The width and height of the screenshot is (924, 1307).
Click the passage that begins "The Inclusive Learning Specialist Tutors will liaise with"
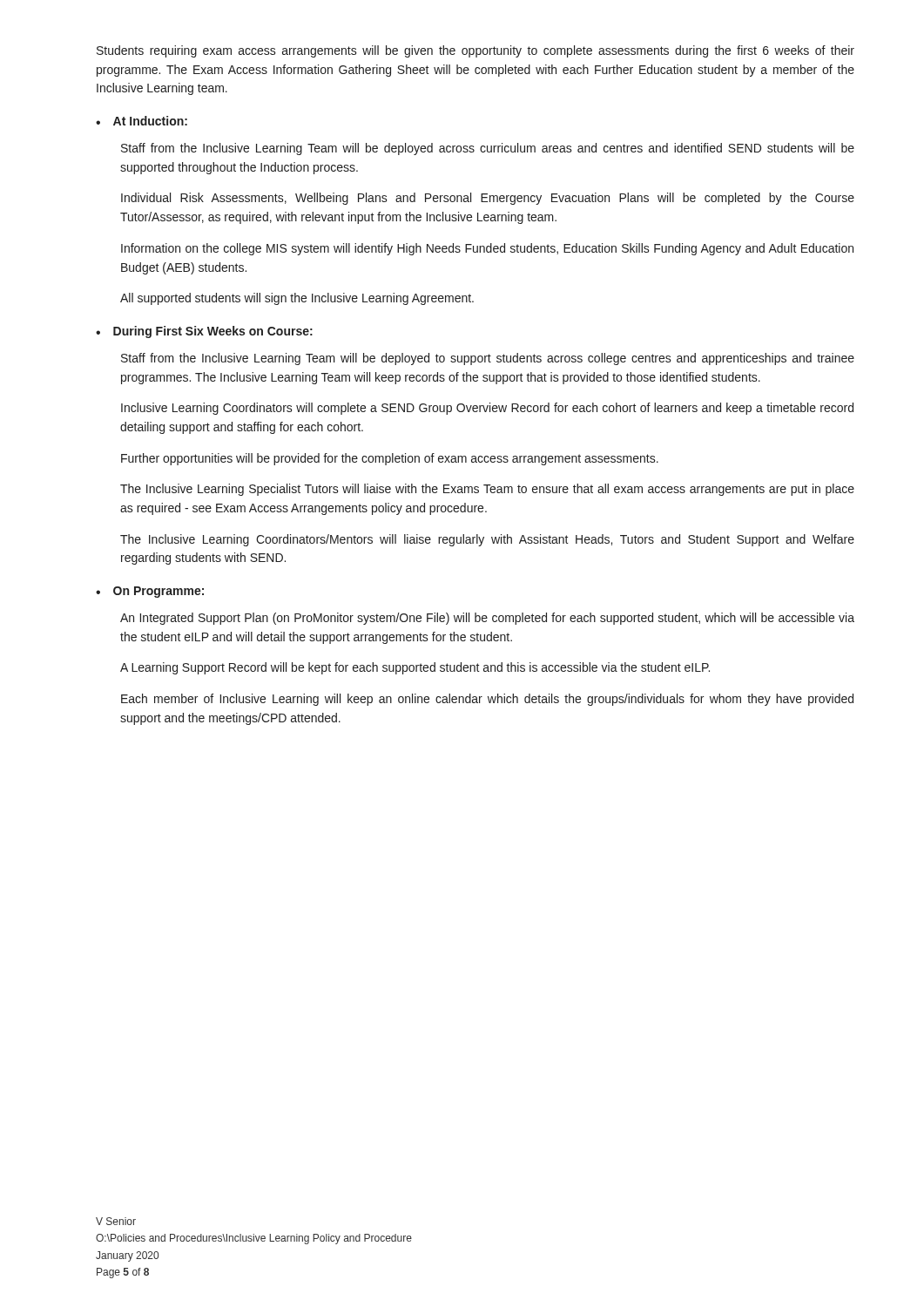pos(487,499)
